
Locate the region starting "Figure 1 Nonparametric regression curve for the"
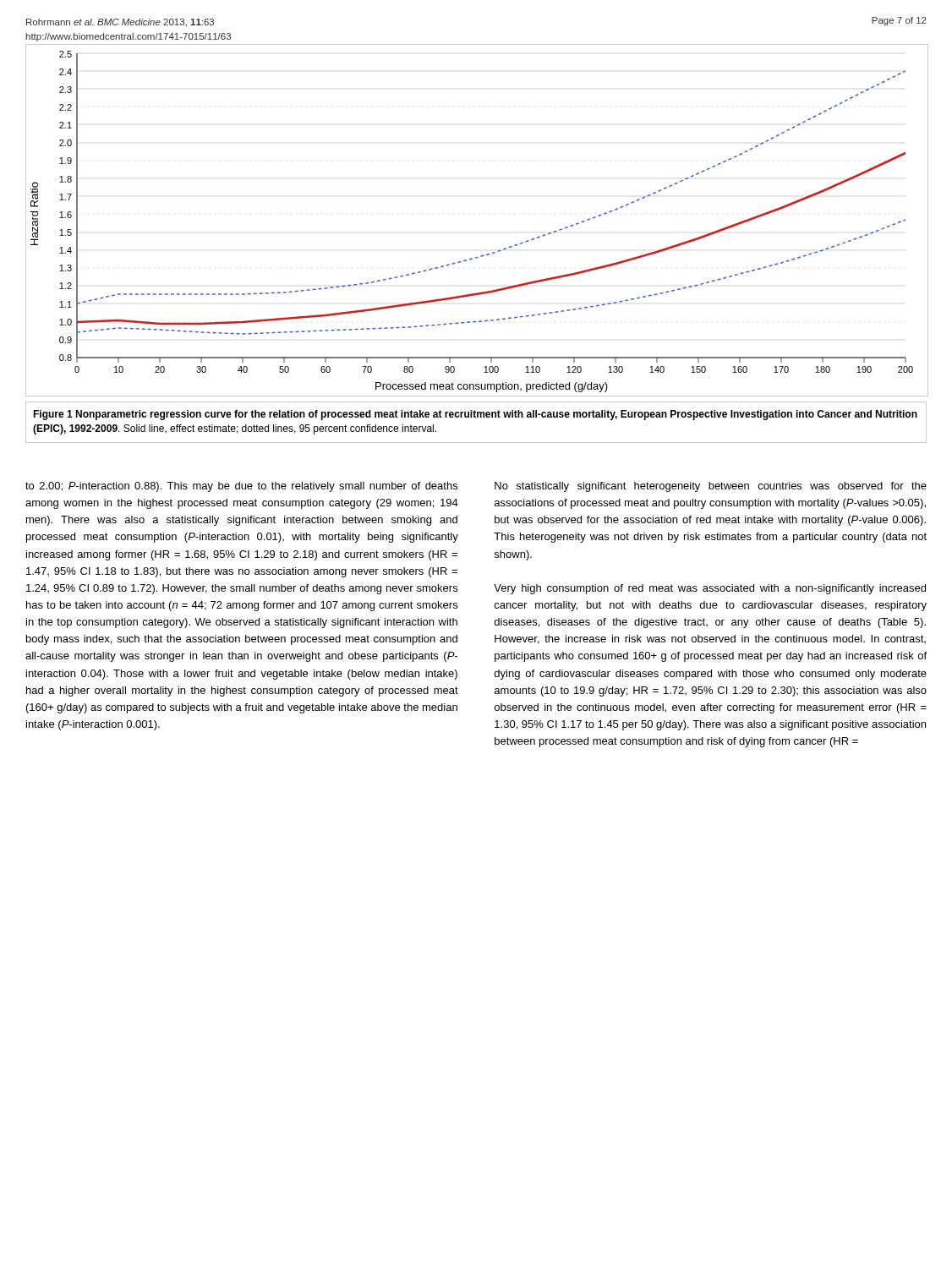tap(475, 422)
